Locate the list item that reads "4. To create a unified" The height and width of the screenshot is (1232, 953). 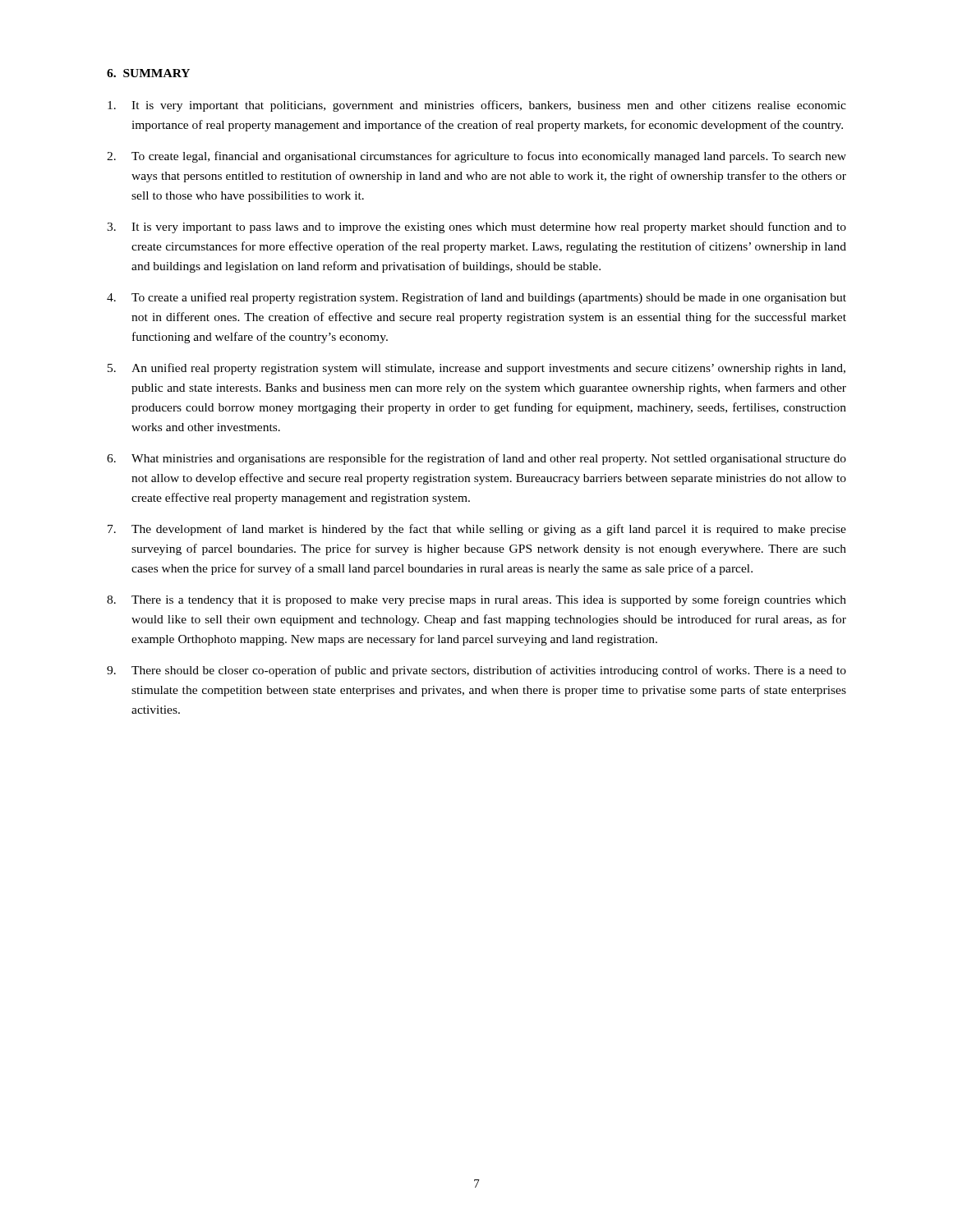click(x=476, y=317)
